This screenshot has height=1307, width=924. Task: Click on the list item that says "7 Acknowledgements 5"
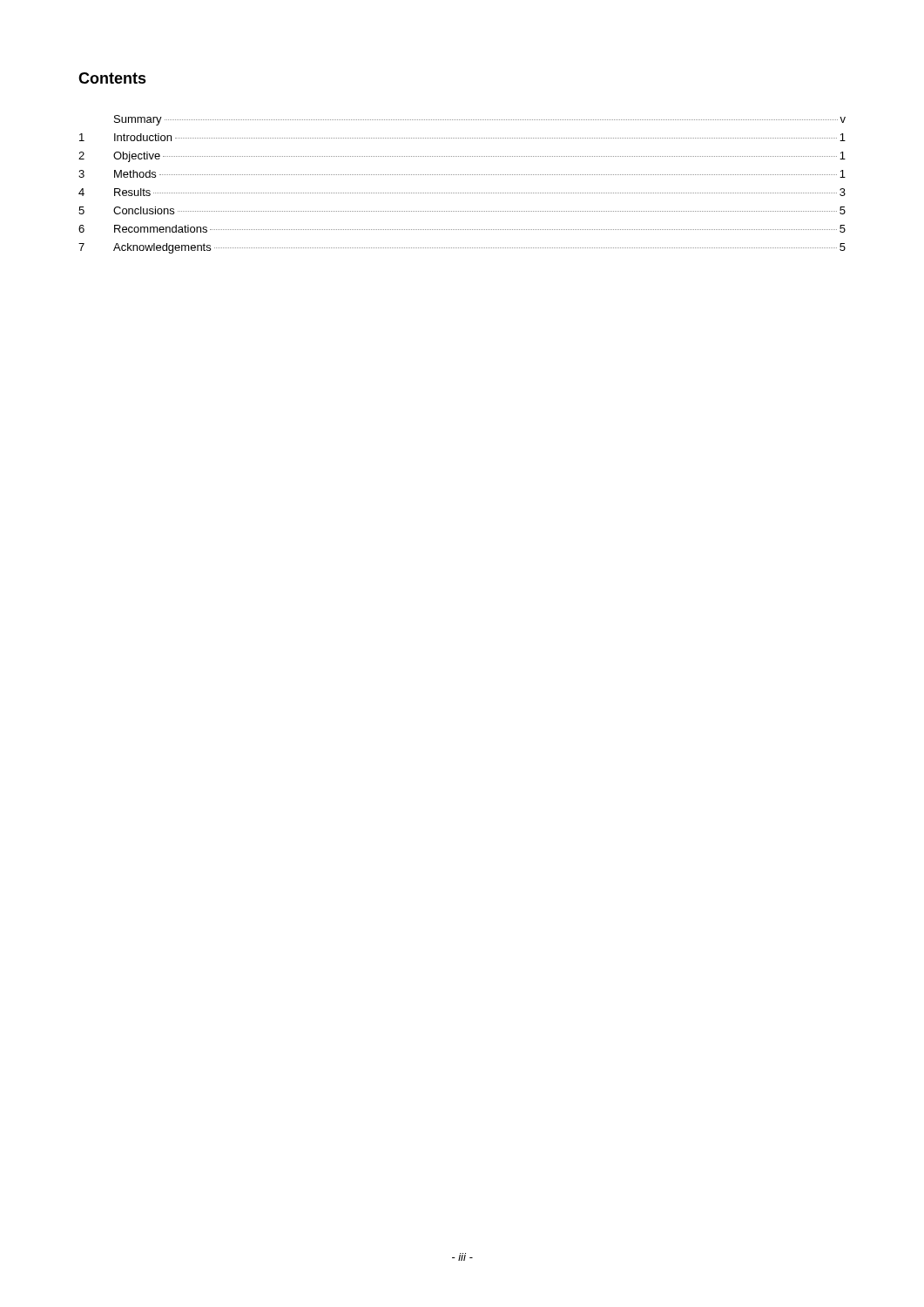(462, 247)
